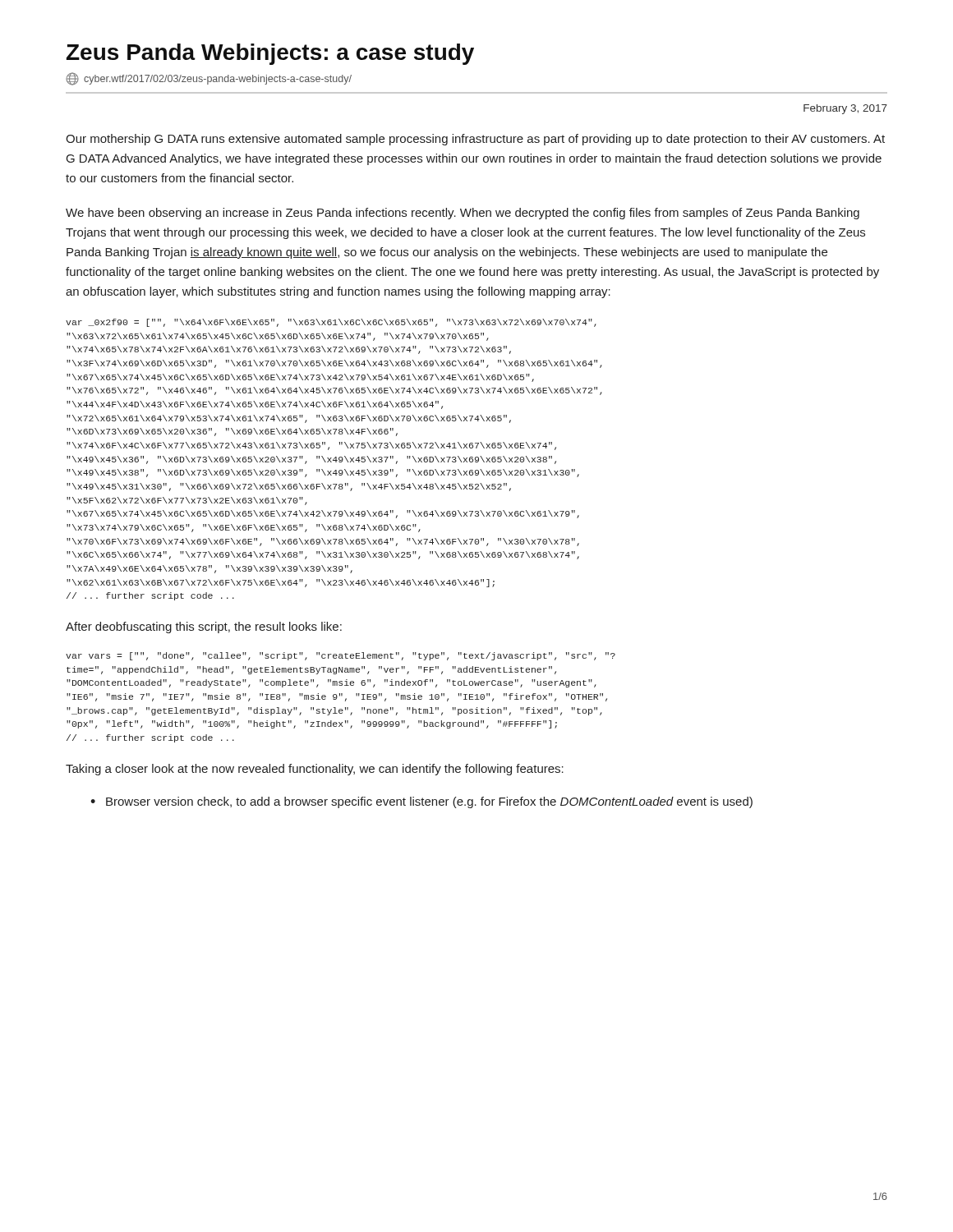This screenshot has width=953, height=1232.
Task: Locate the element starting "var _0x2f90 = ["","
Action: pyautogui.click(x=476, y=460)
